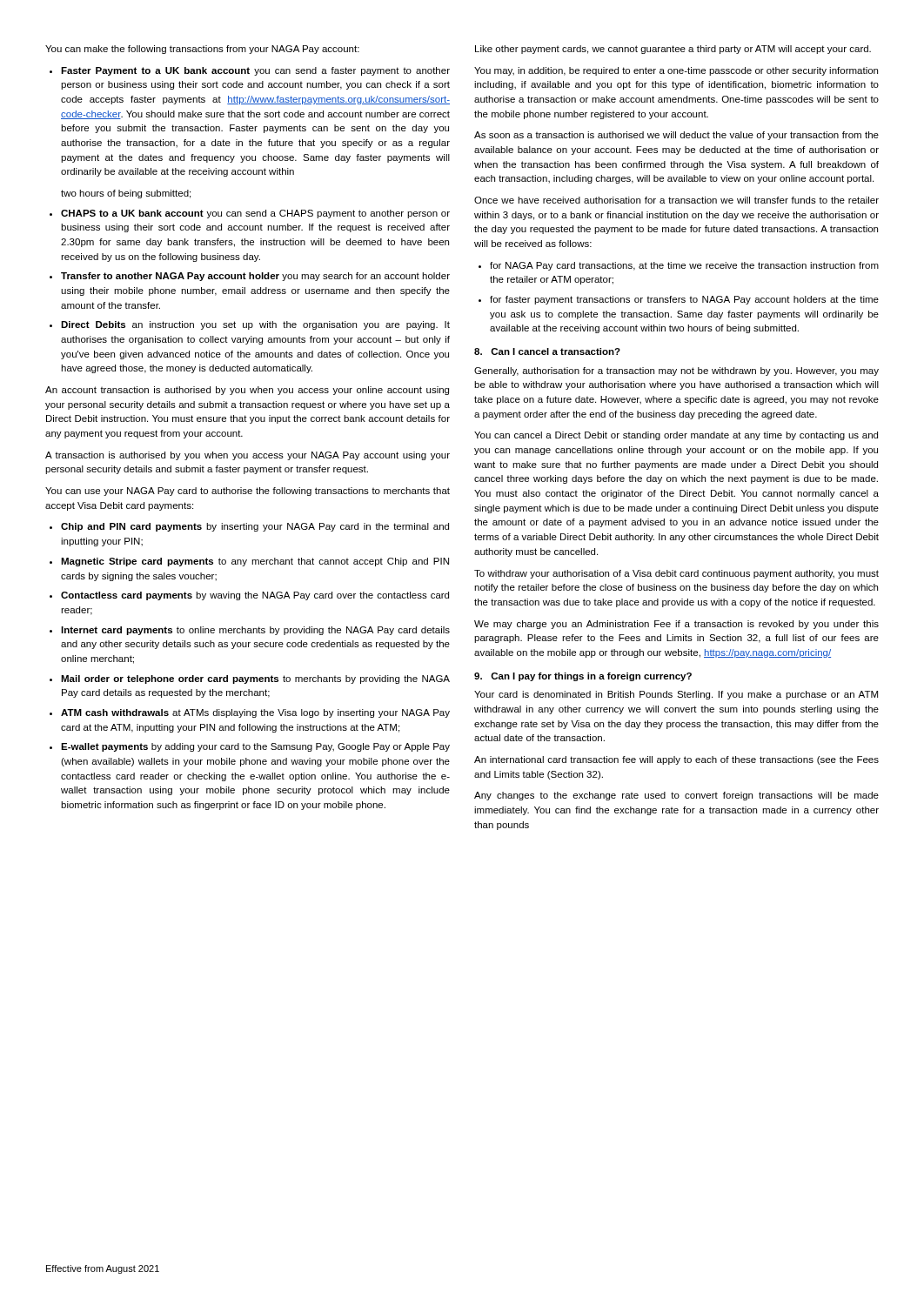Locate the section header that reads "8. Can I"
The image size is (924, 1305).
(547, 351)
